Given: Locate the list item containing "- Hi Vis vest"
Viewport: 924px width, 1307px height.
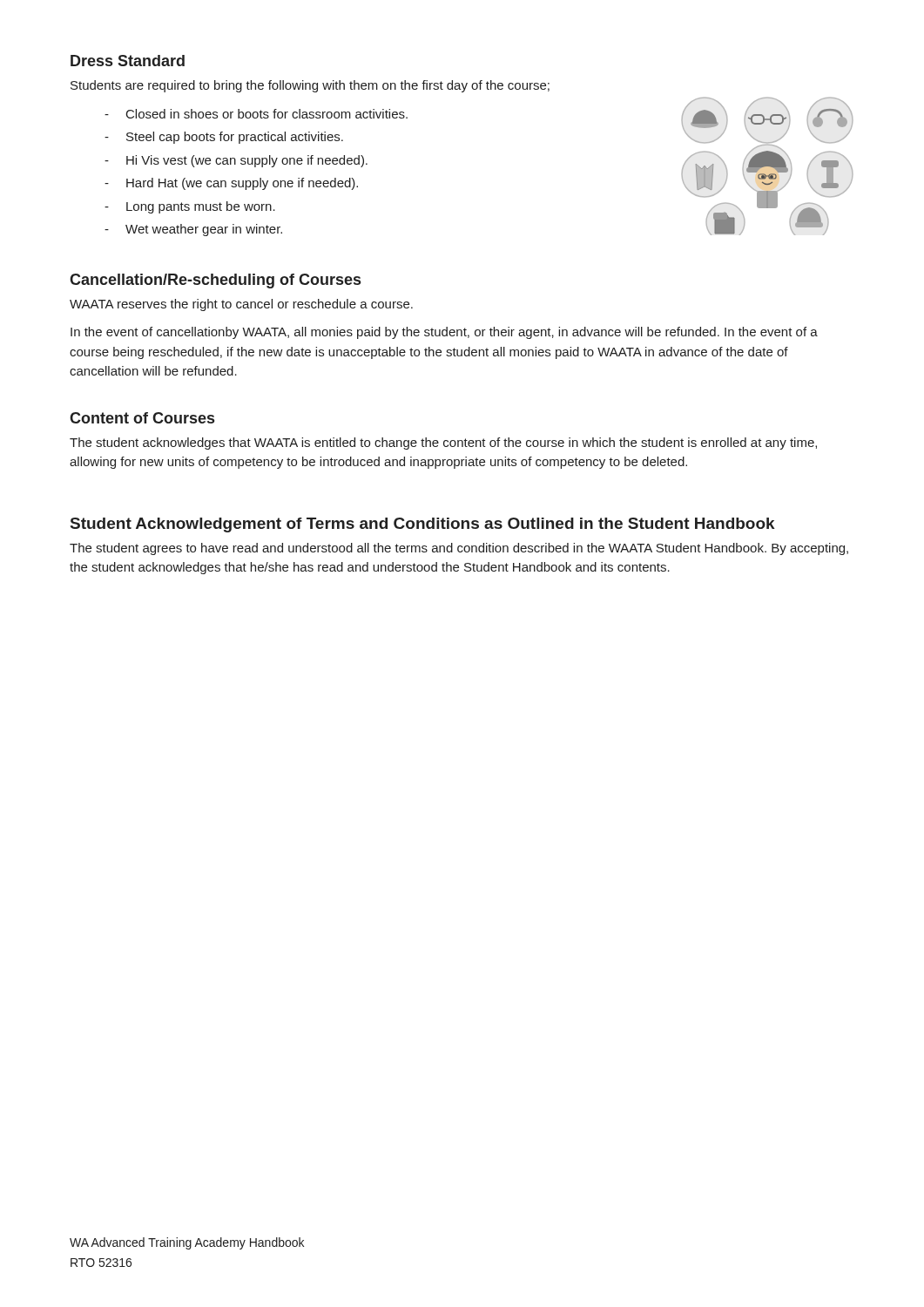Looking at the screenshot, I should (x=362, y=160).
